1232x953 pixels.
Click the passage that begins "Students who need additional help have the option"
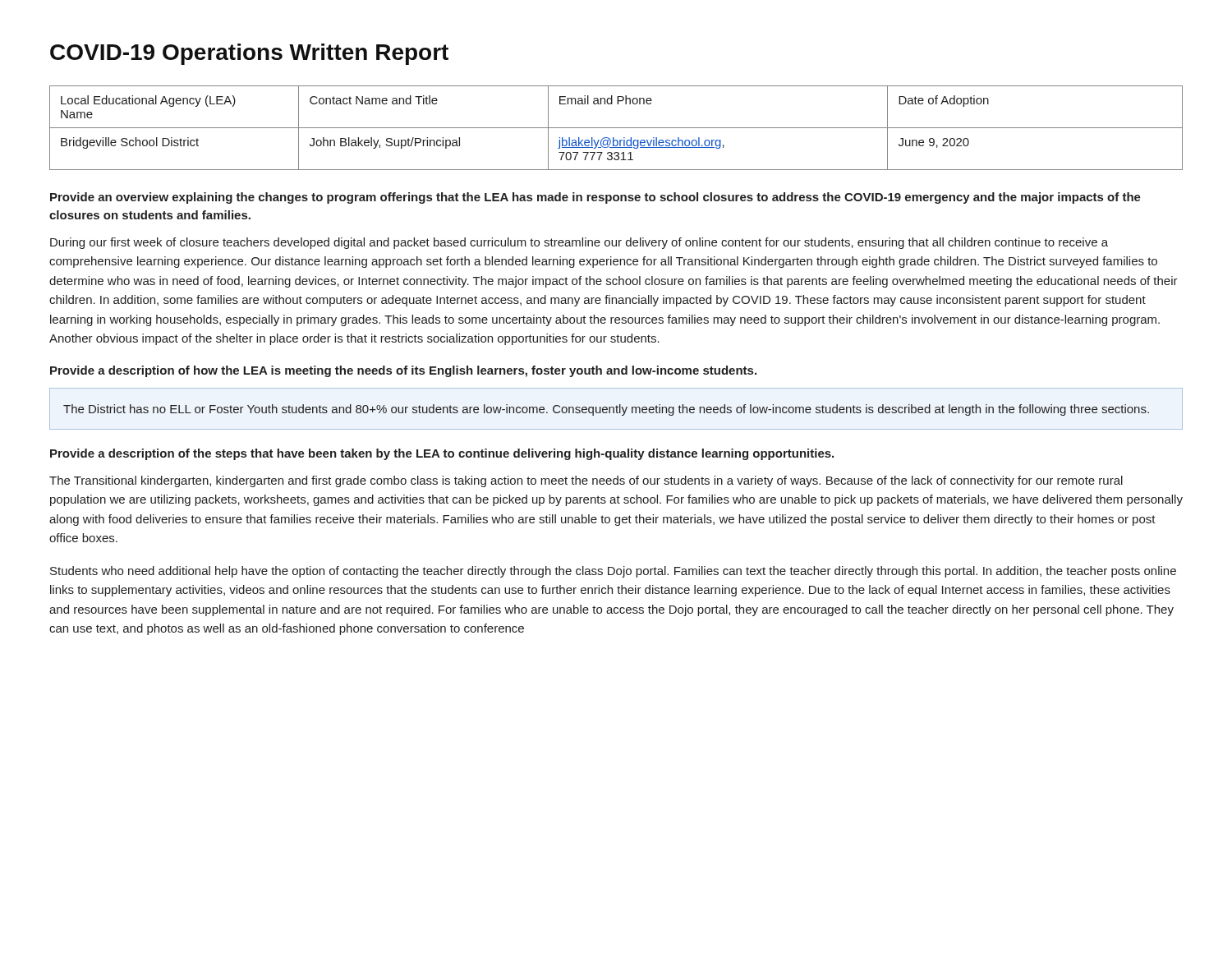616,600
